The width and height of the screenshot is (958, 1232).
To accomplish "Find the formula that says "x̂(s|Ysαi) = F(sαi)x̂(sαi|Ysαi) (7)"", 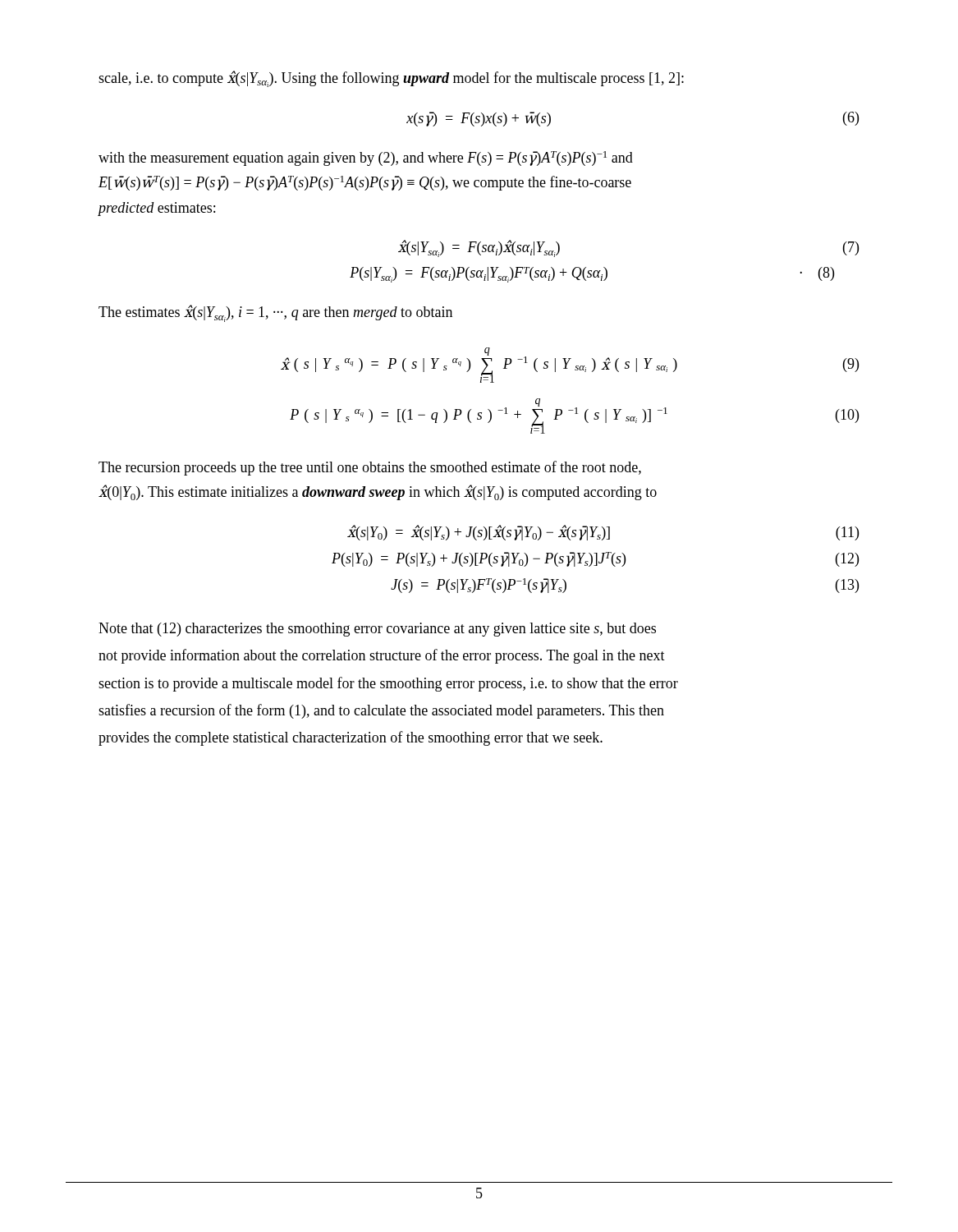I will coord(474,248).
